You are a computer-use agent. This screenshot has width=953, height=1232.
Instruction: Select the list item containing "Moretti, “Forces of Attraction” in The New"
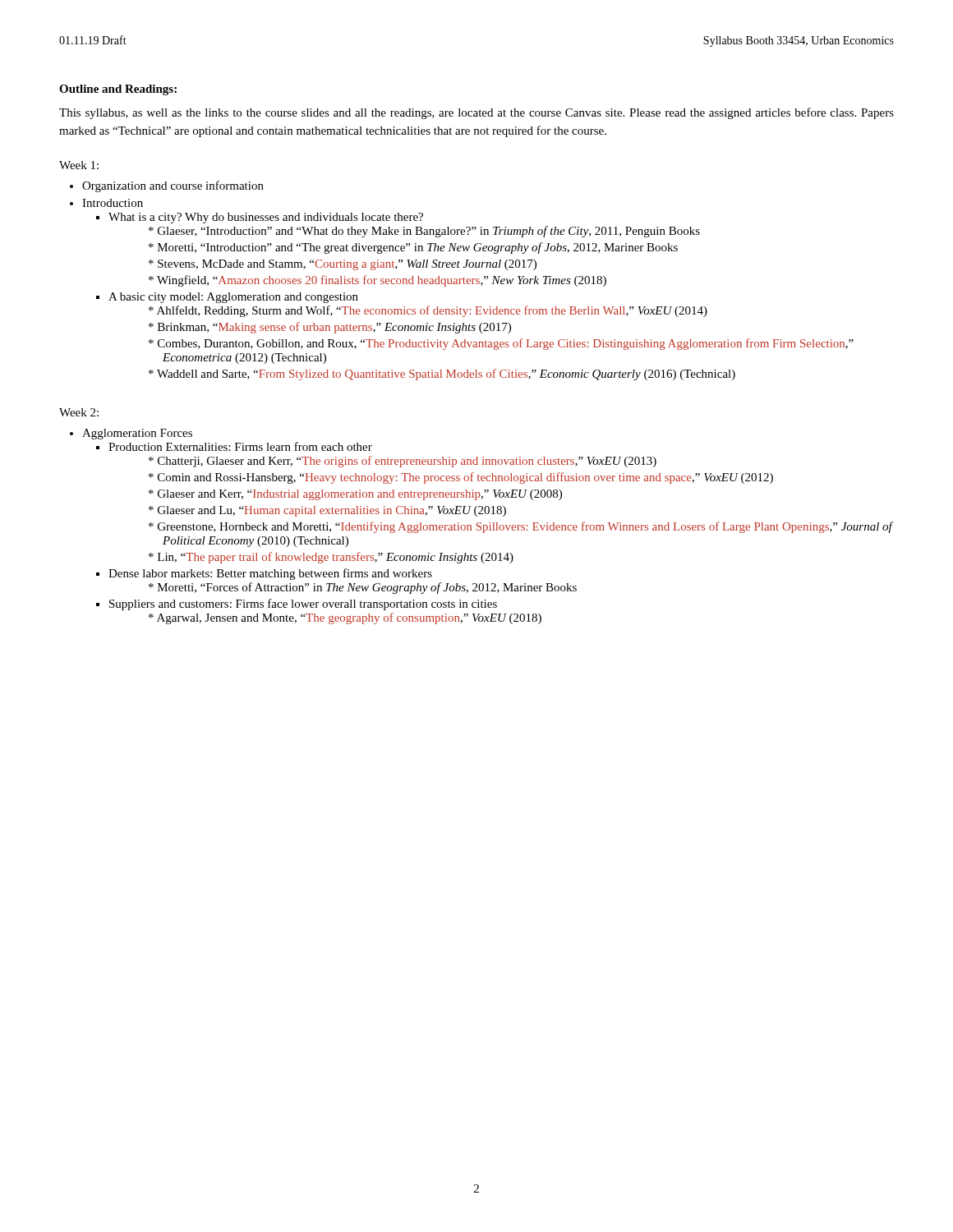coord(367,587)
